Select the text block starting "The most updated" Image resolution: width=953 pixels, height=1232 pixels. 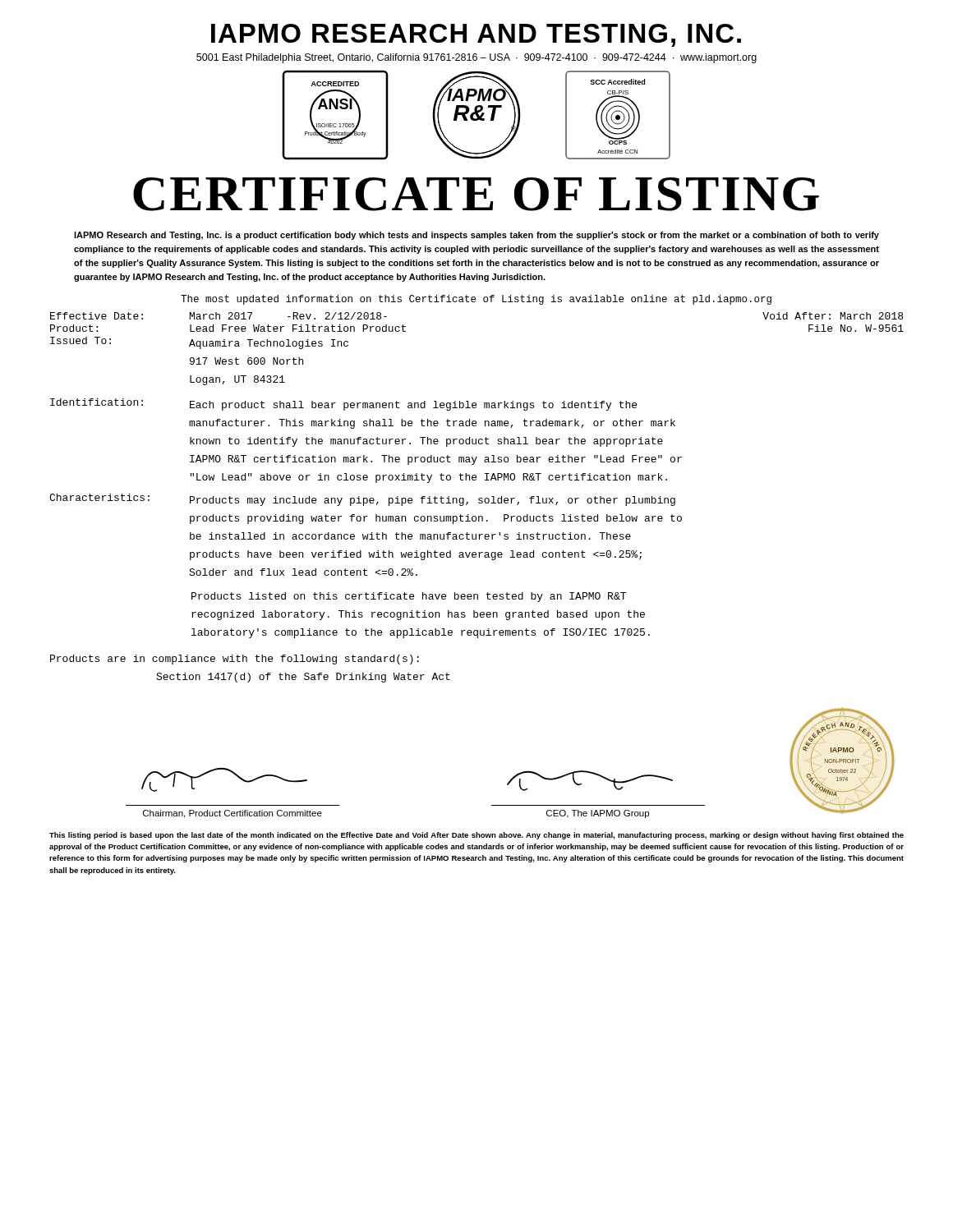(x=476, y=300)
